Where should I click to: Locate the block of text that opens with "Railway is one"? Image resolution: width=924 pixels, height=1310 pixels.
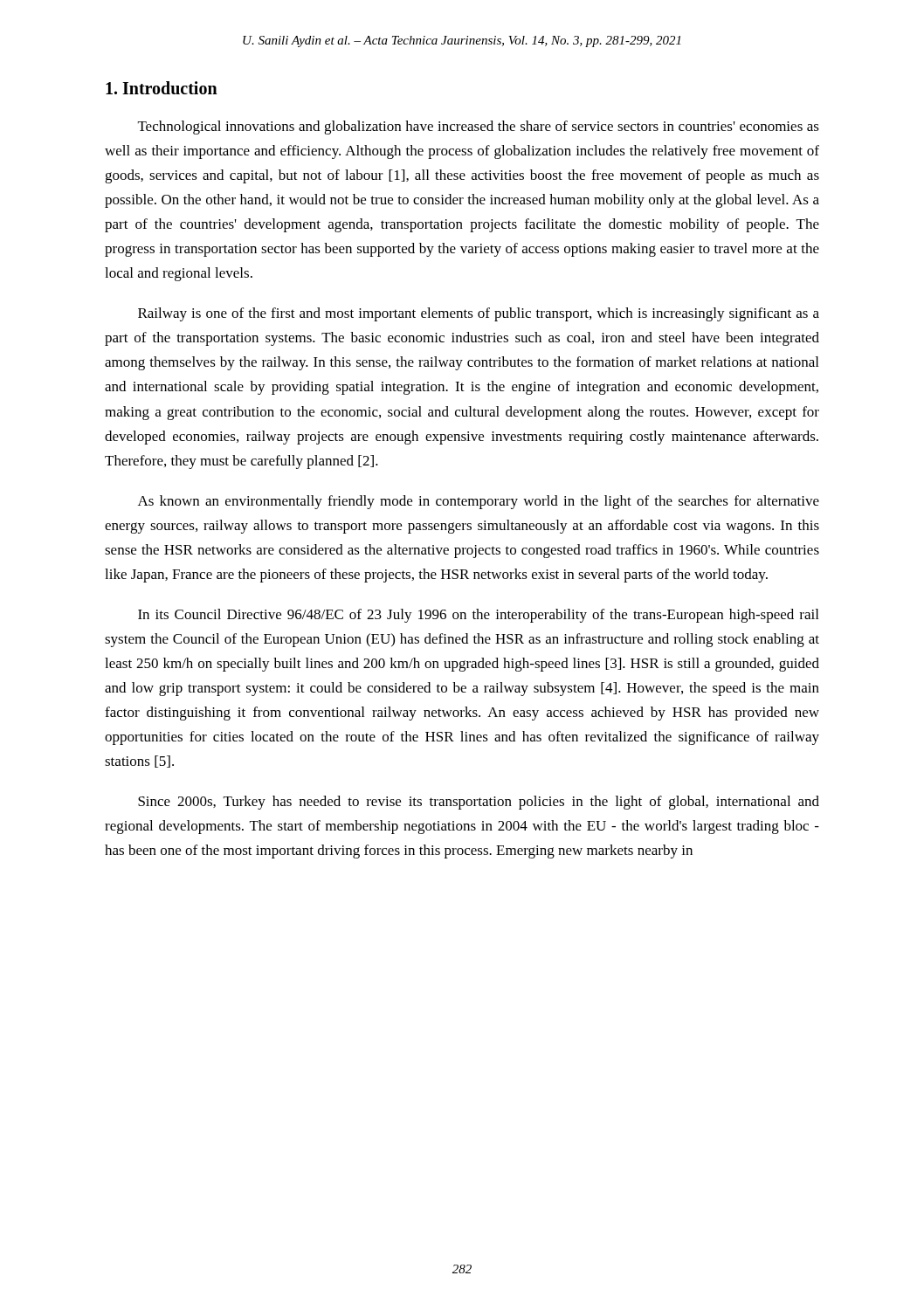click(x=462, y=387)
